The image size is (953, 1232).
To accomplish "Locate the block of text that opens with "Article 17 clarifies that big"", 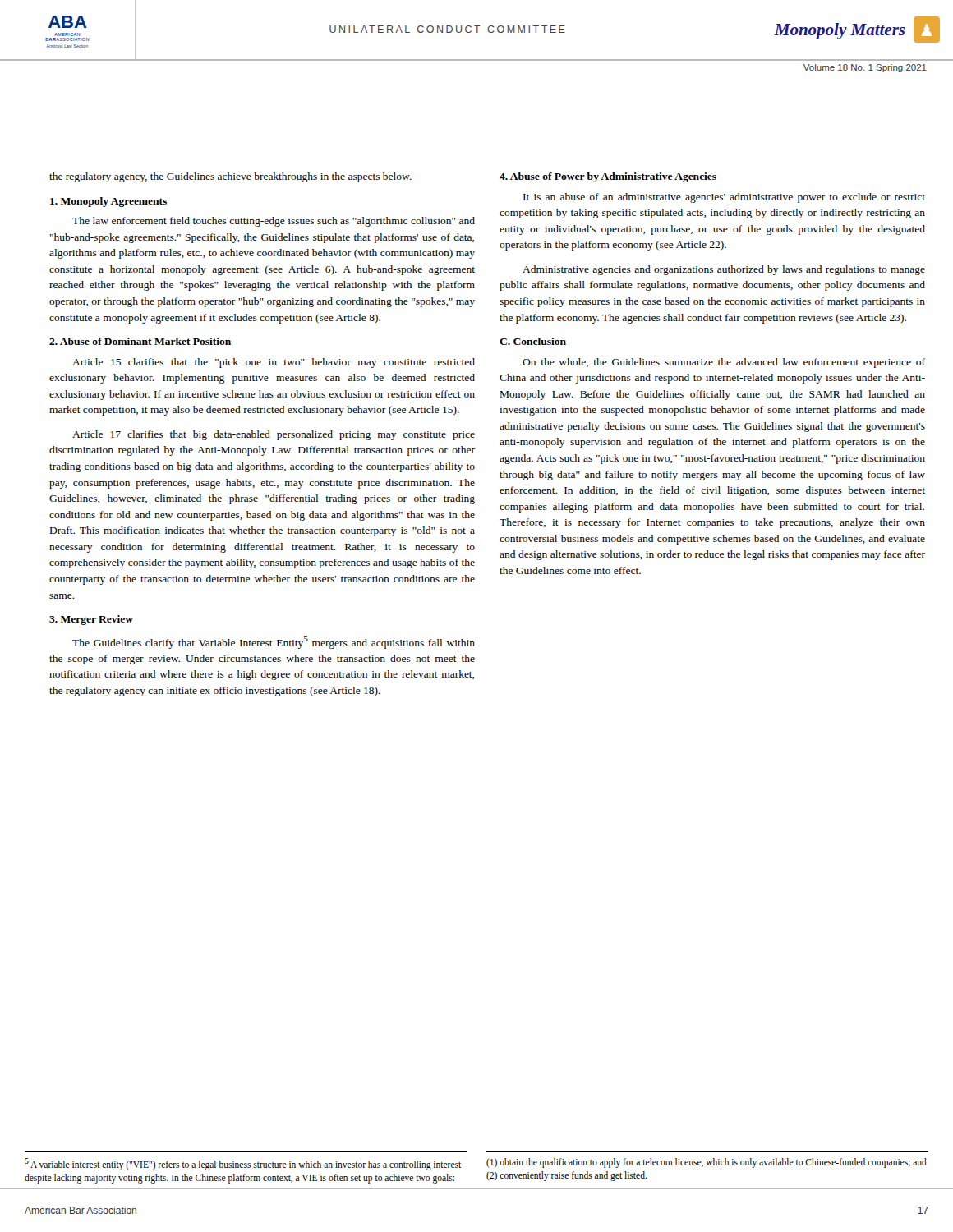I will click(x=262, y=515).
